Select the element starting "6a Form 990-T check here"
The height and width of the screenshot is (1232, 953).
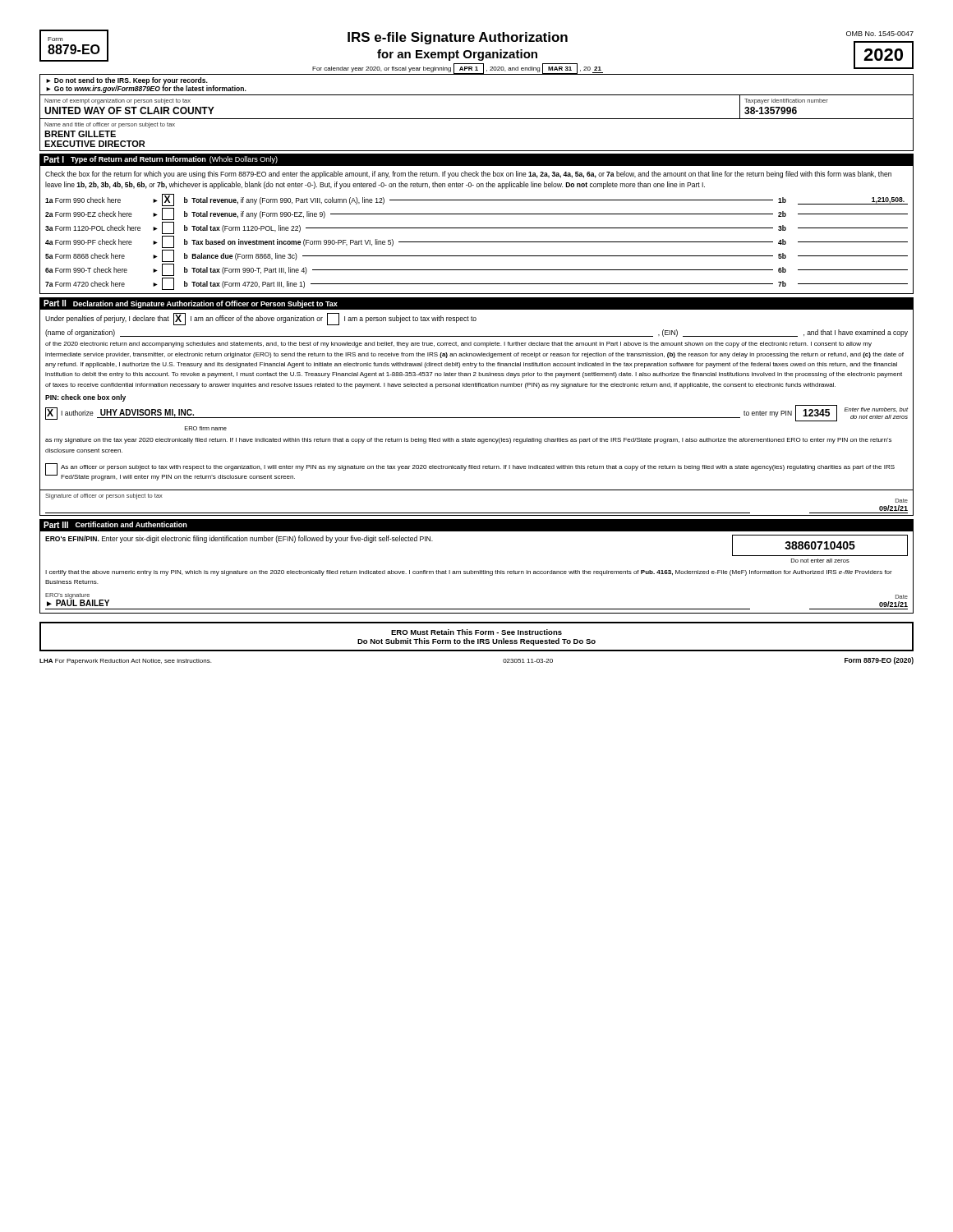pos(476,270)
